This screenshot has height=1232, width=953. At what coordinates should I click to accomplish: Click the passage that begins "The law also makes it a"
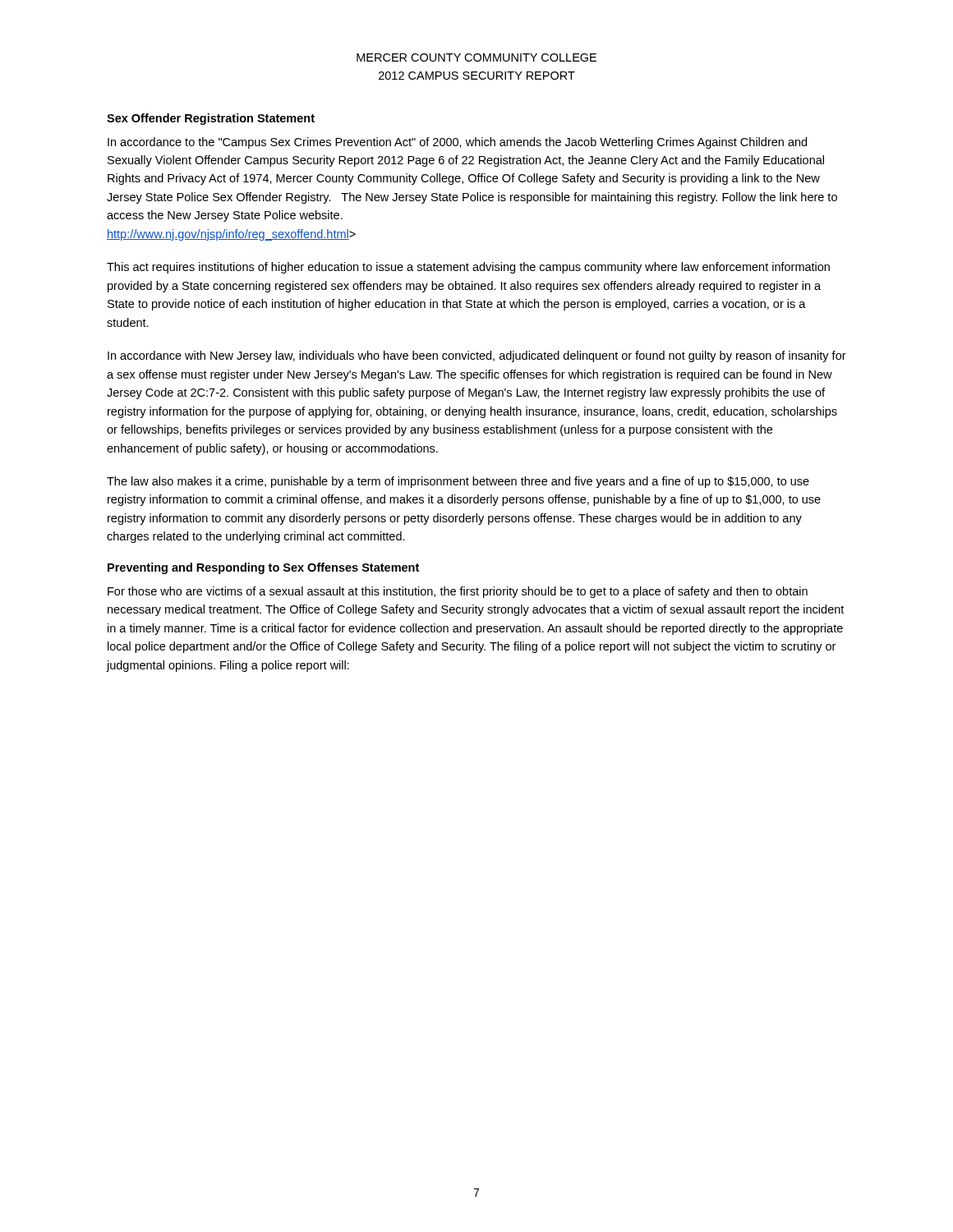(x=464, y=509)
